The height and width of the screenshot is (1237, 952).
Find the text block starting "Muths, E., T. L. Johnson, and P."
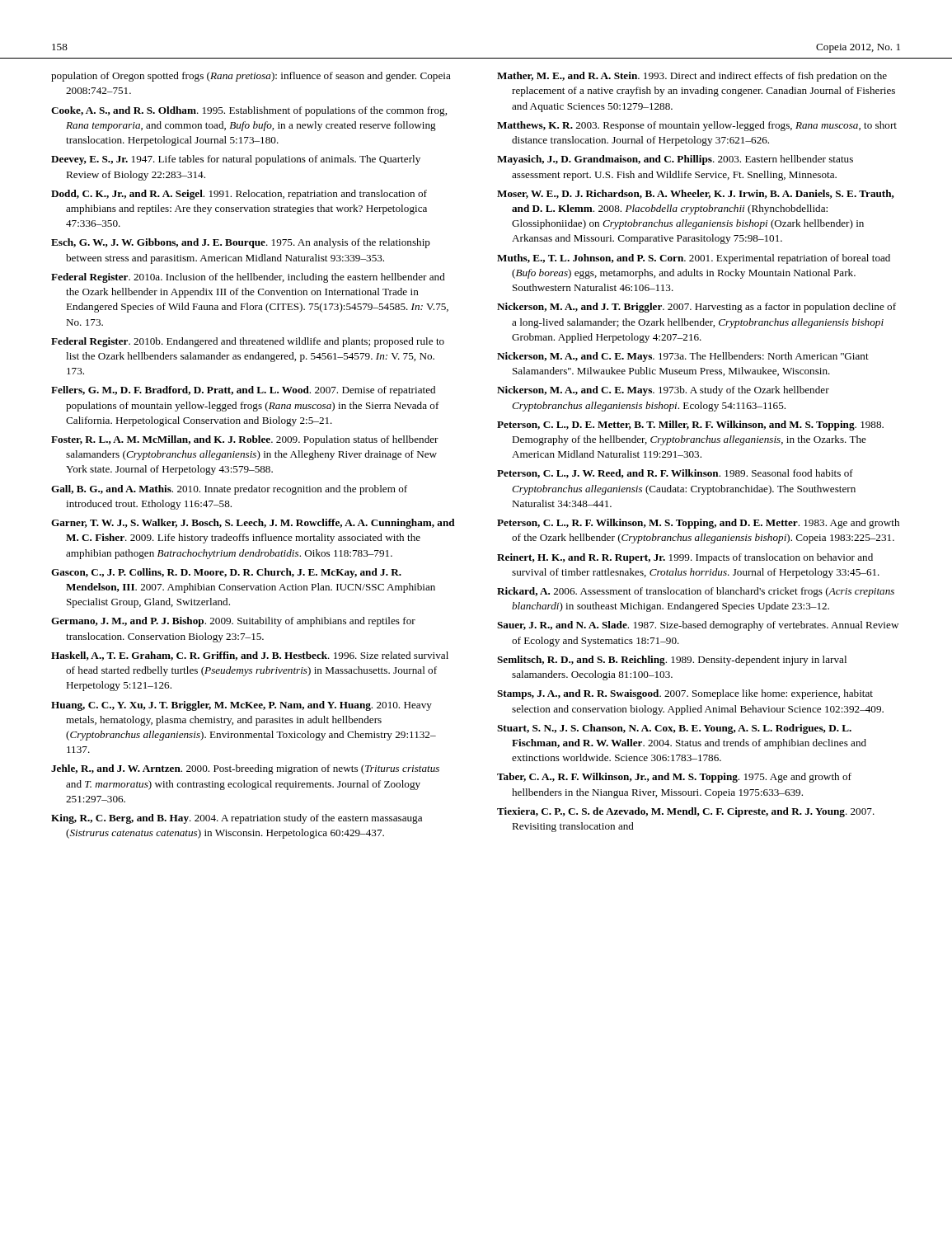694,272
